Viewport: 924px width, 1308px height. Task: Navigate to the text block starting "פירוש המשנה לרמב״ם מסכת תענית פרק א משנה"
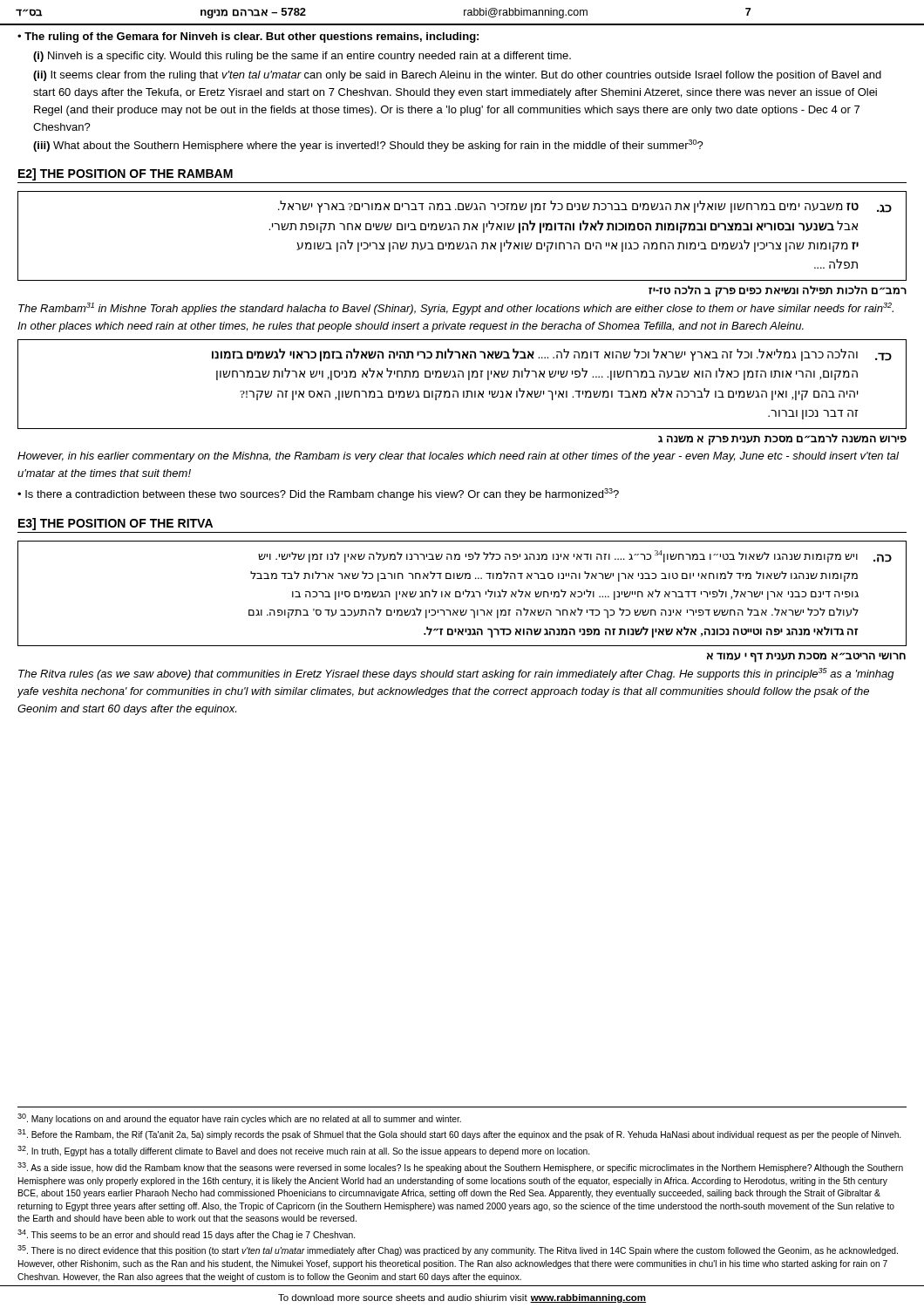click(x=782, y=439)
